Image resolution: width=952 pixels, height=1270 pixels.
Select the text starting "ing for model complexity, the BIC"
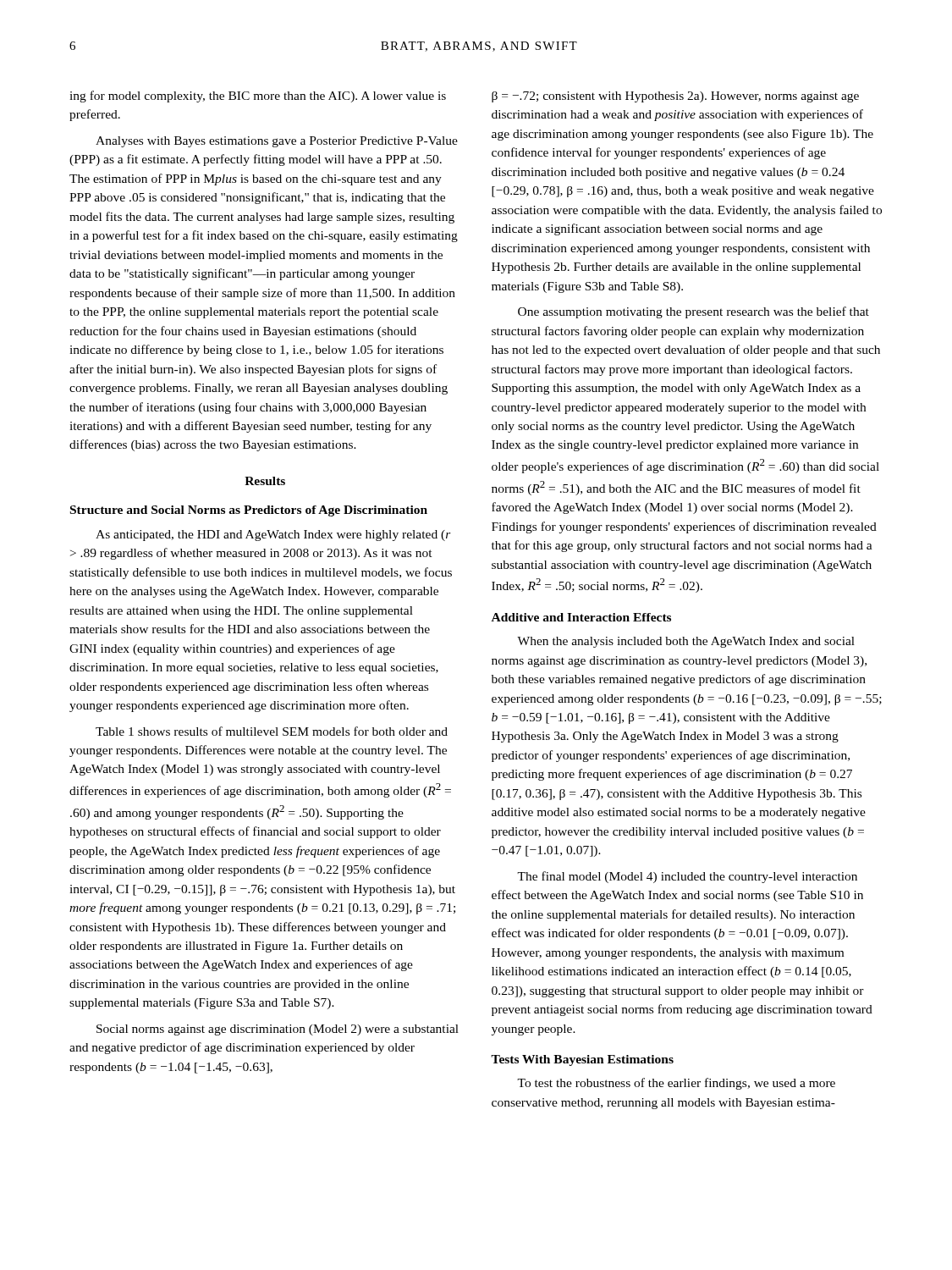265,270
